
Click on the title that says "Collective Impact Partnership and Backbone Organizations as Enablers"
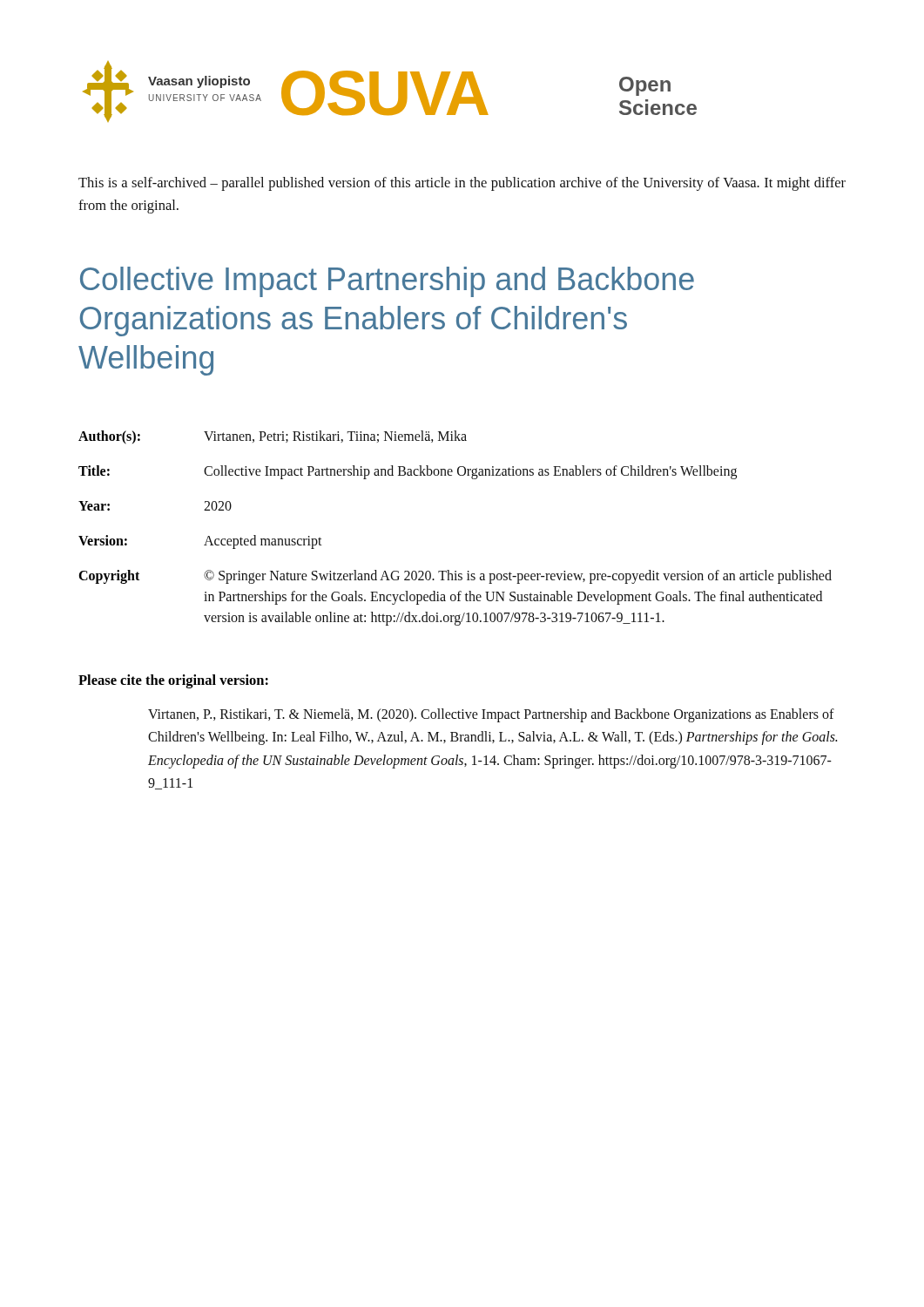(x=387, y=318)
